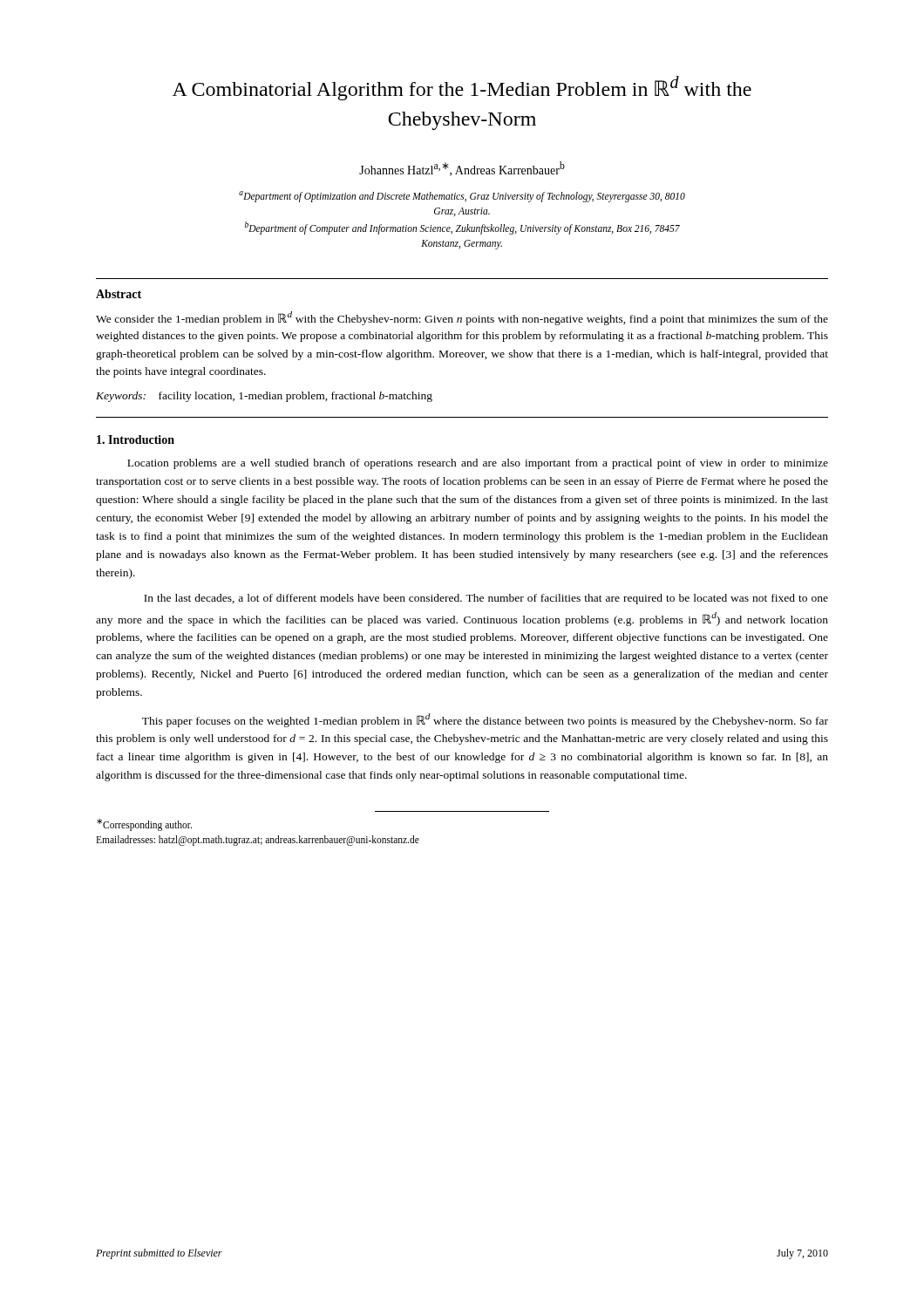Image resolution: width=924 pixels, height=1308 pixels.
Task: Locate the block of text that opens with "aDepartment of Optimization and Discrete Mathematics, Graz"
Action: [462, 218]
